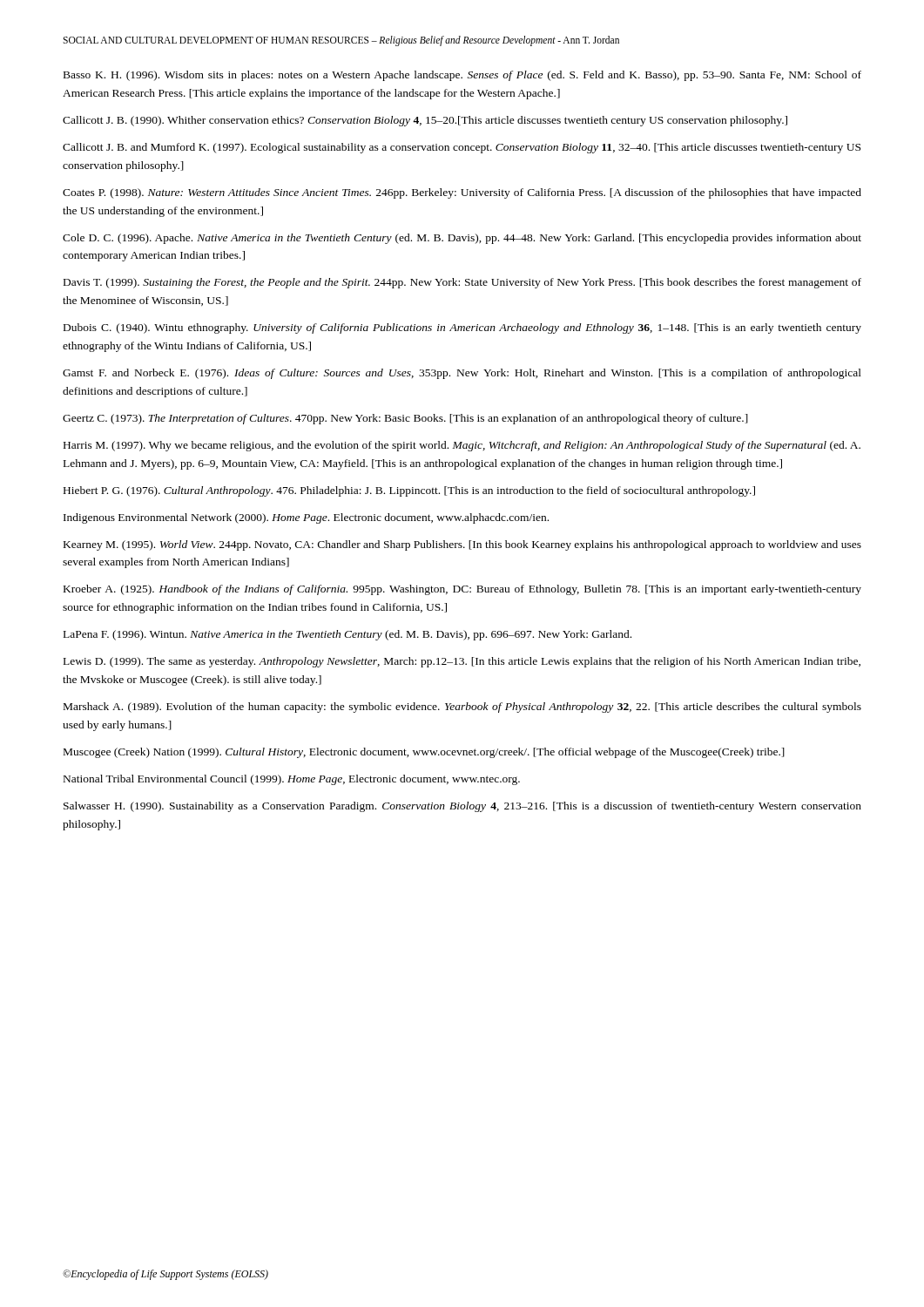Find the text starting "Muscogee (Creek) Nation (1999). Cultural History, Electronic"
The image size is (924, 1307).
(x=424, y=751)
